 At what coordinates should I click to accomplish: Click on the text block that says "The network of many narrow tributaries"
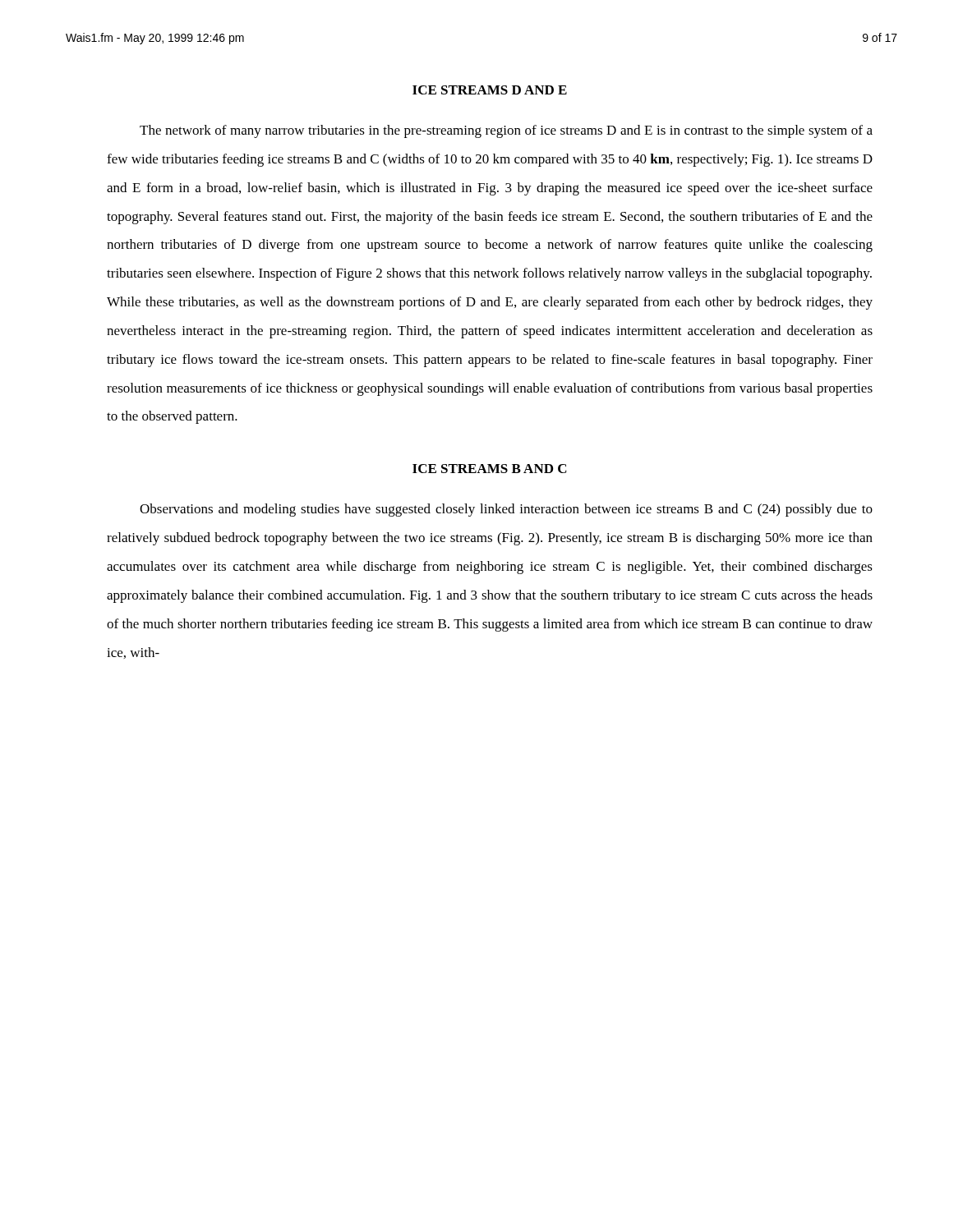490,273
